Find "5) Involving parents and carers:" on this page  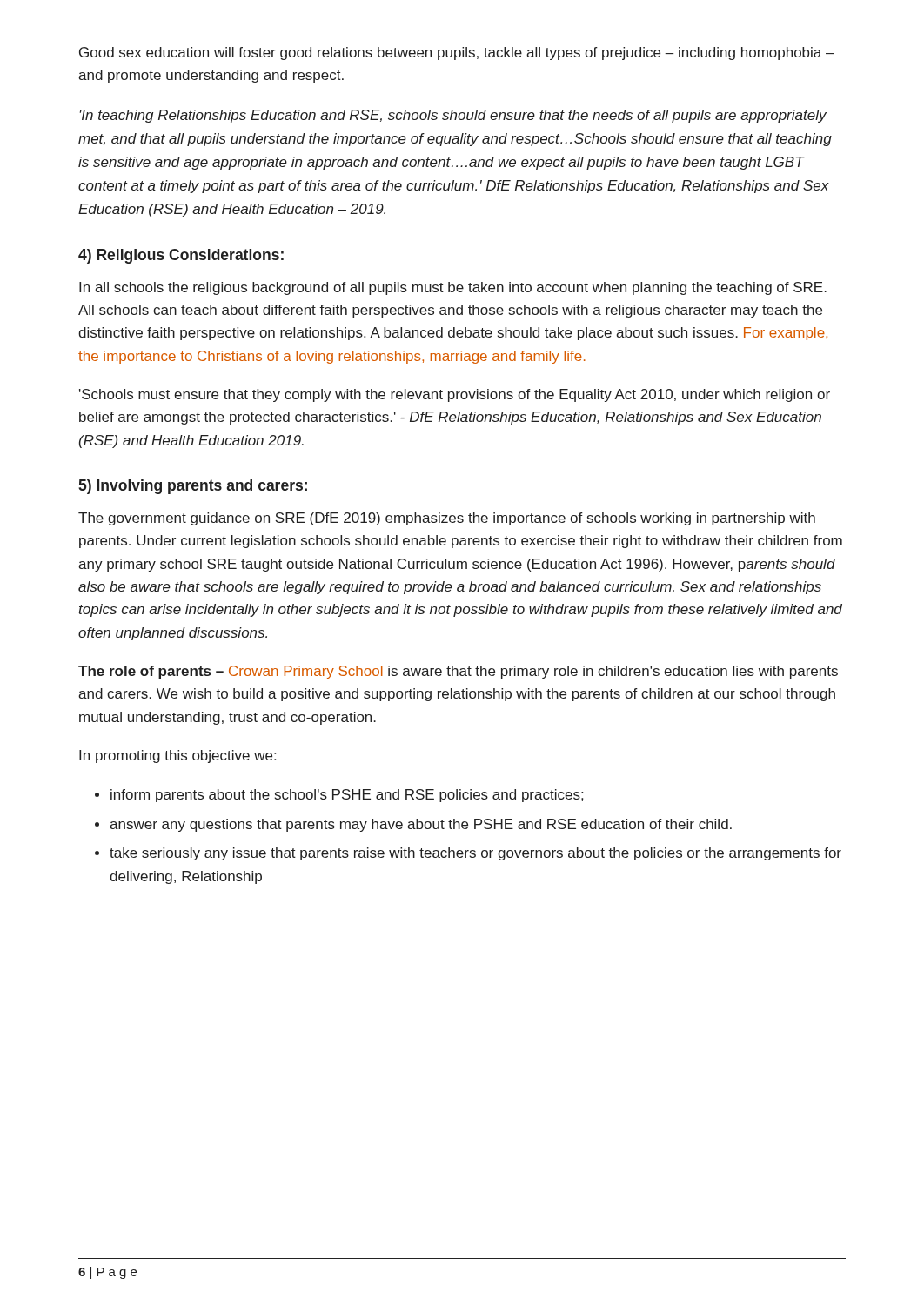pyautogui.click(x=193, y=486)
